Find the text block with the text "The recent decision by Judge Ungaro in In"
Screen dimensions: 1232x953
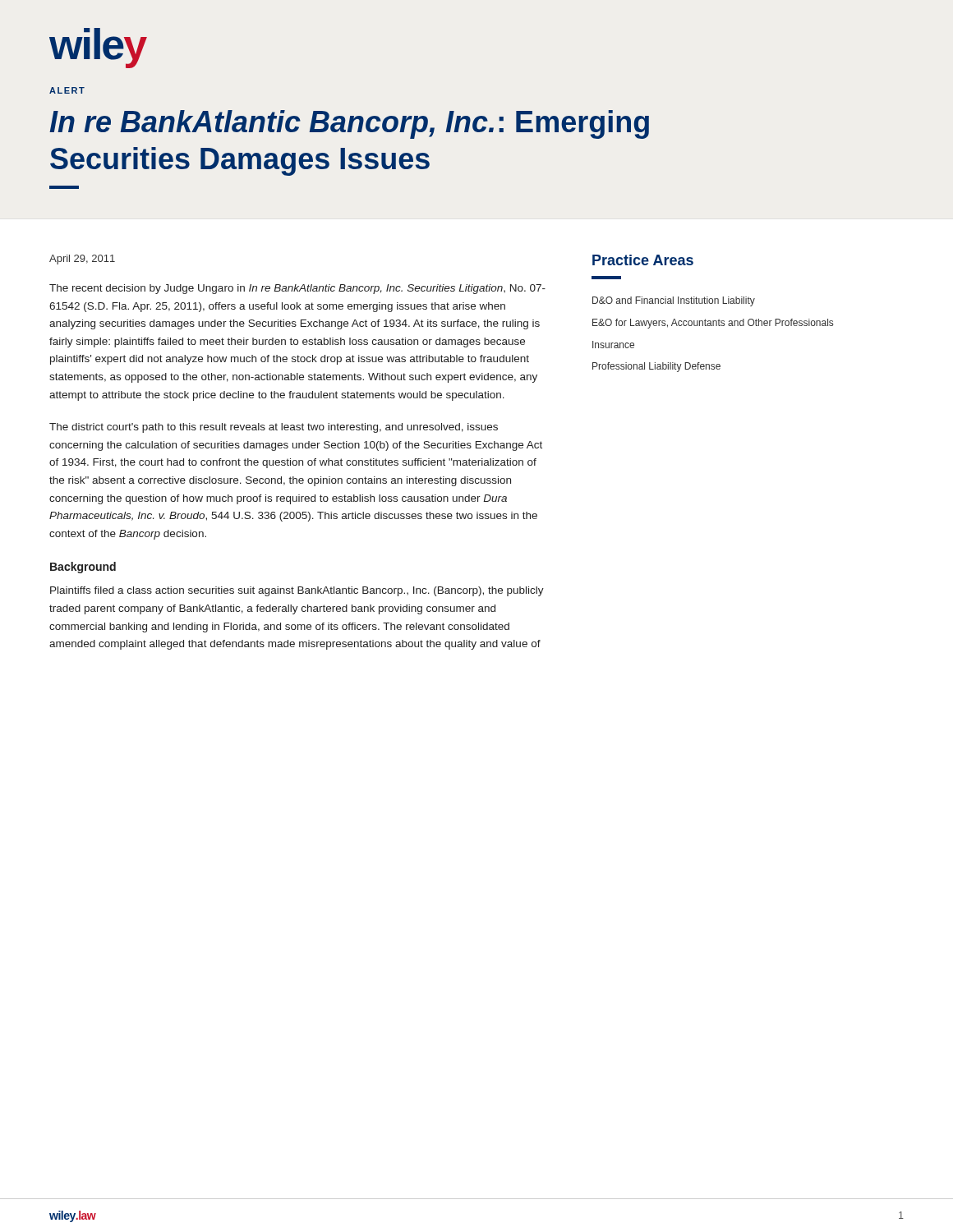297,341
